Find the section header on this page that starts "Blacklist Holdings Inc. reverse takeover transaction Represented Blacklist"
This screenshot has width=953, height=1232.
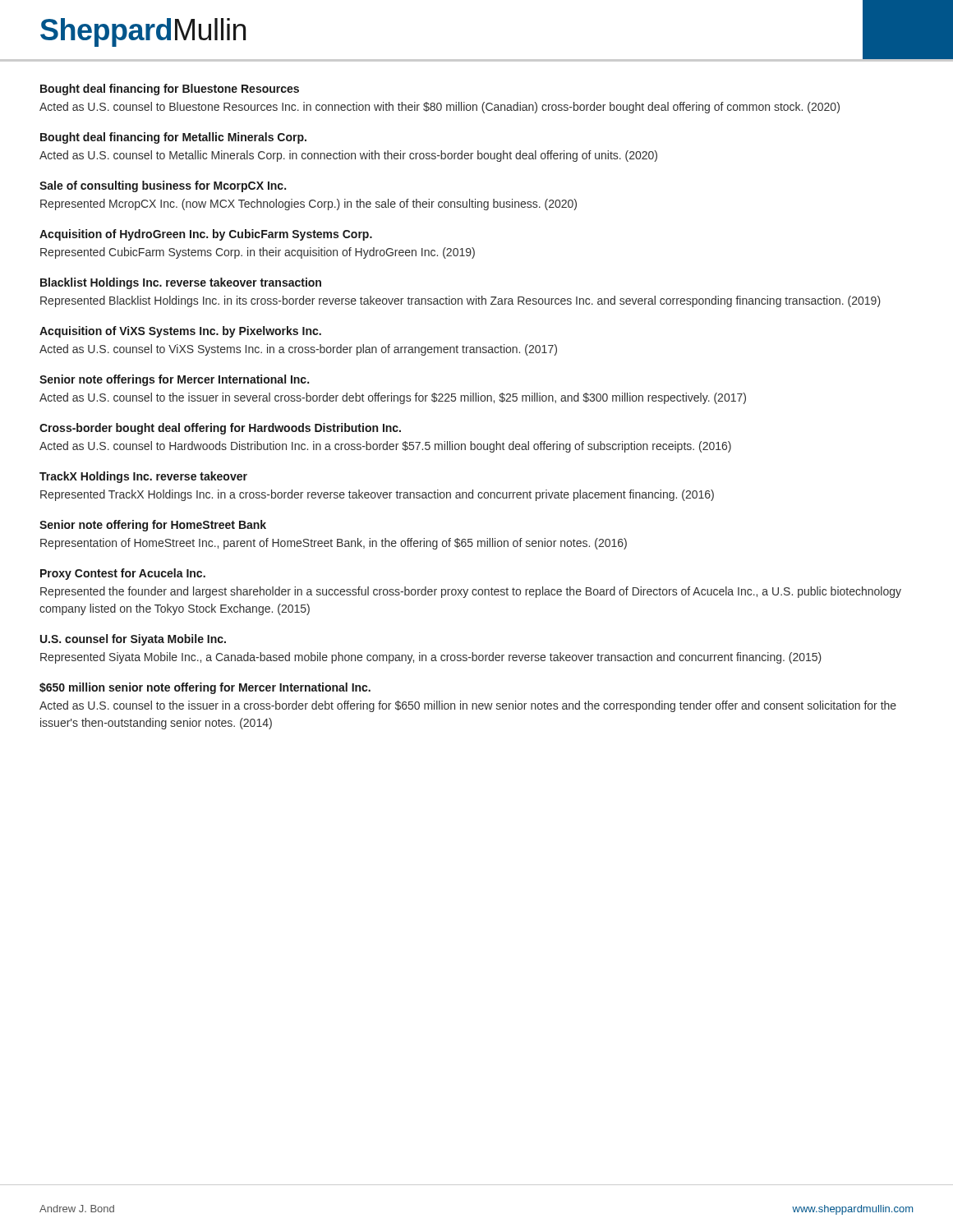(476, 293)
